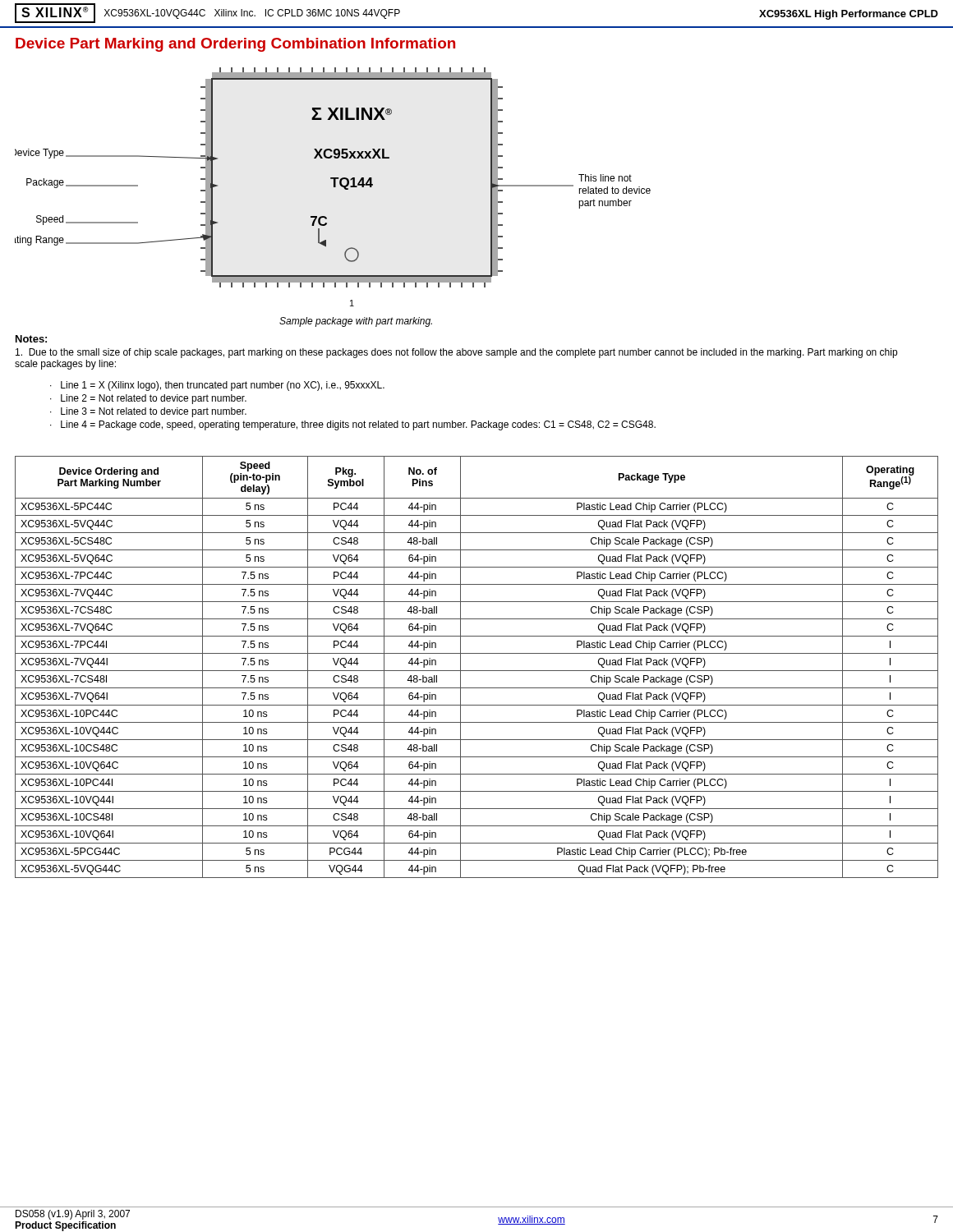This screenshot has height=1232, width=953.
Task: Find the block starting "· Line 4 = Package code, speed, operating"
Action: point(353,425)
